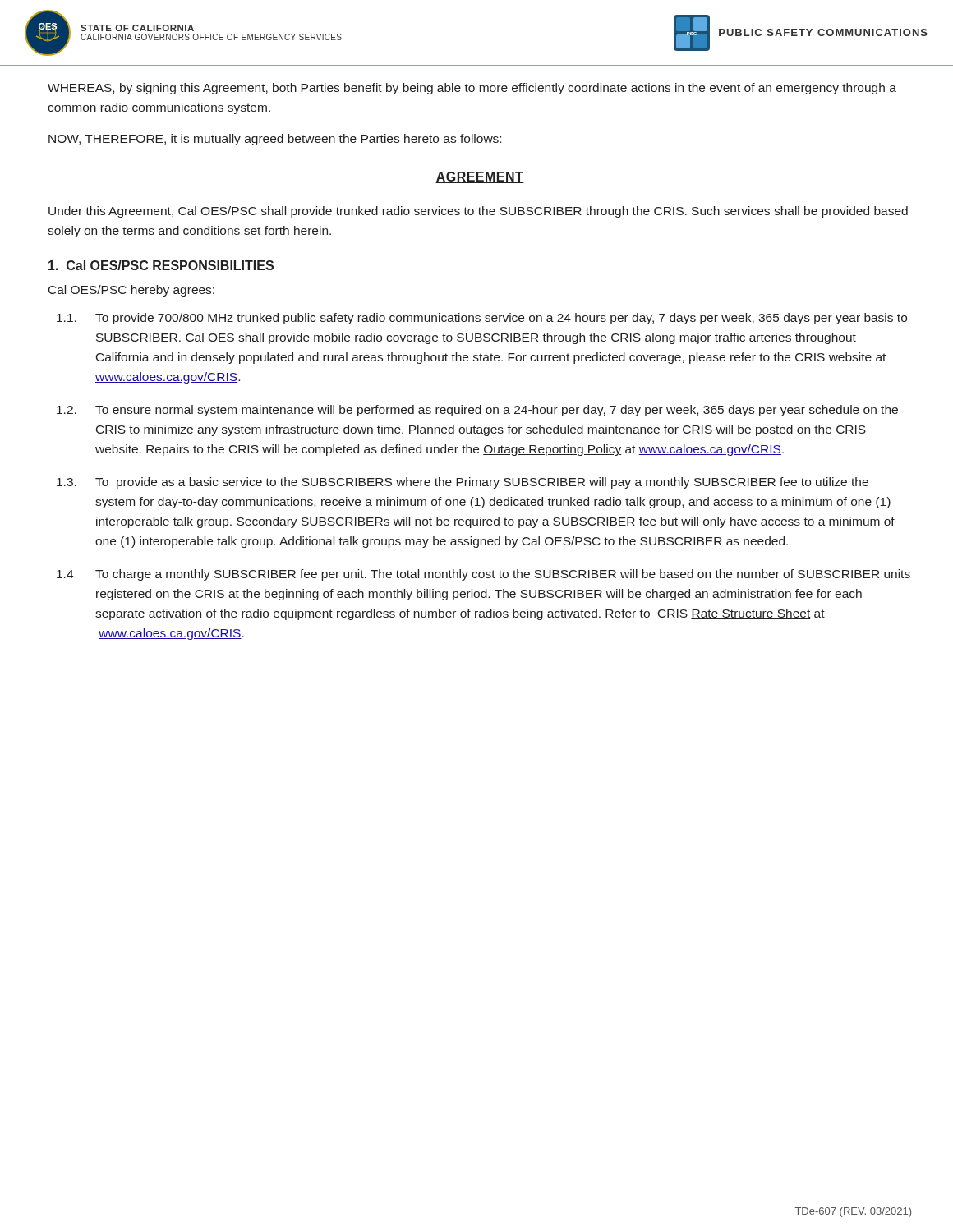Find the list item that reads "1. To provide 700/800"

[484, 348]
